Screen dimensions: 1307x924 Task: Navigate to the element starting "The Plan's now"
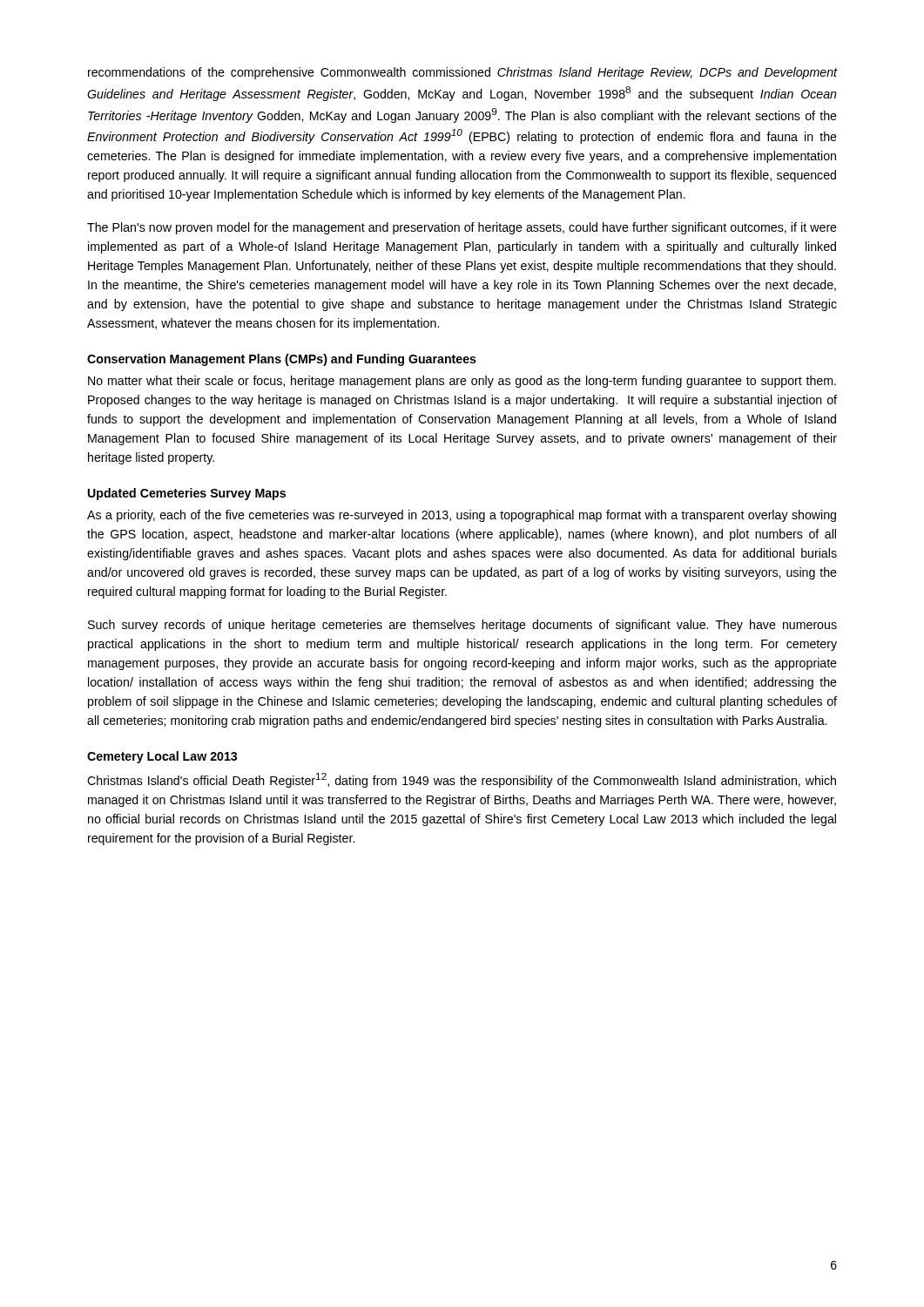[462, 276]
